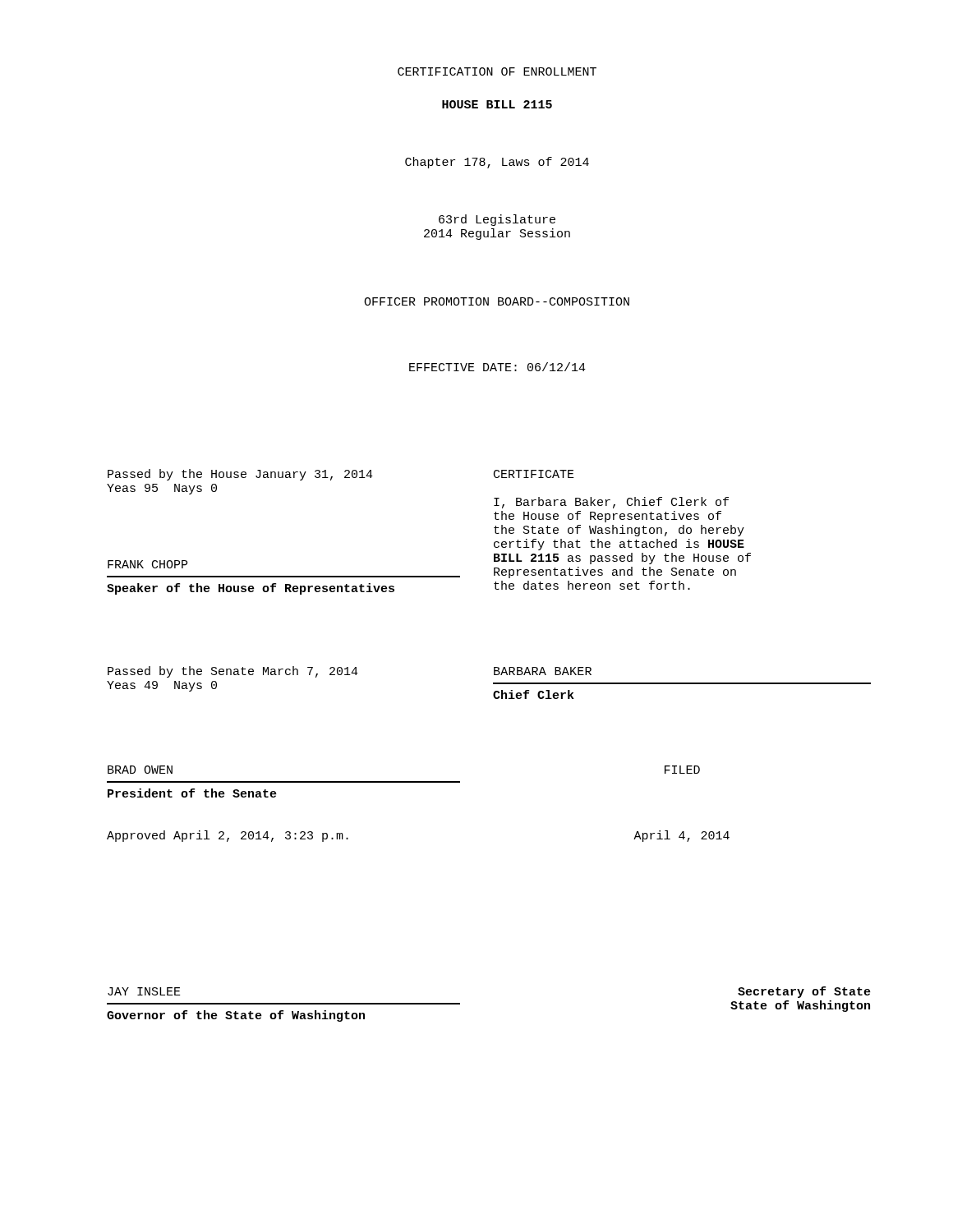953x1232 pixels.
Task: Where does it say "OFFICER PROMOTION BOARD--COMPOSITION"?
Action: tap(497, 303)
